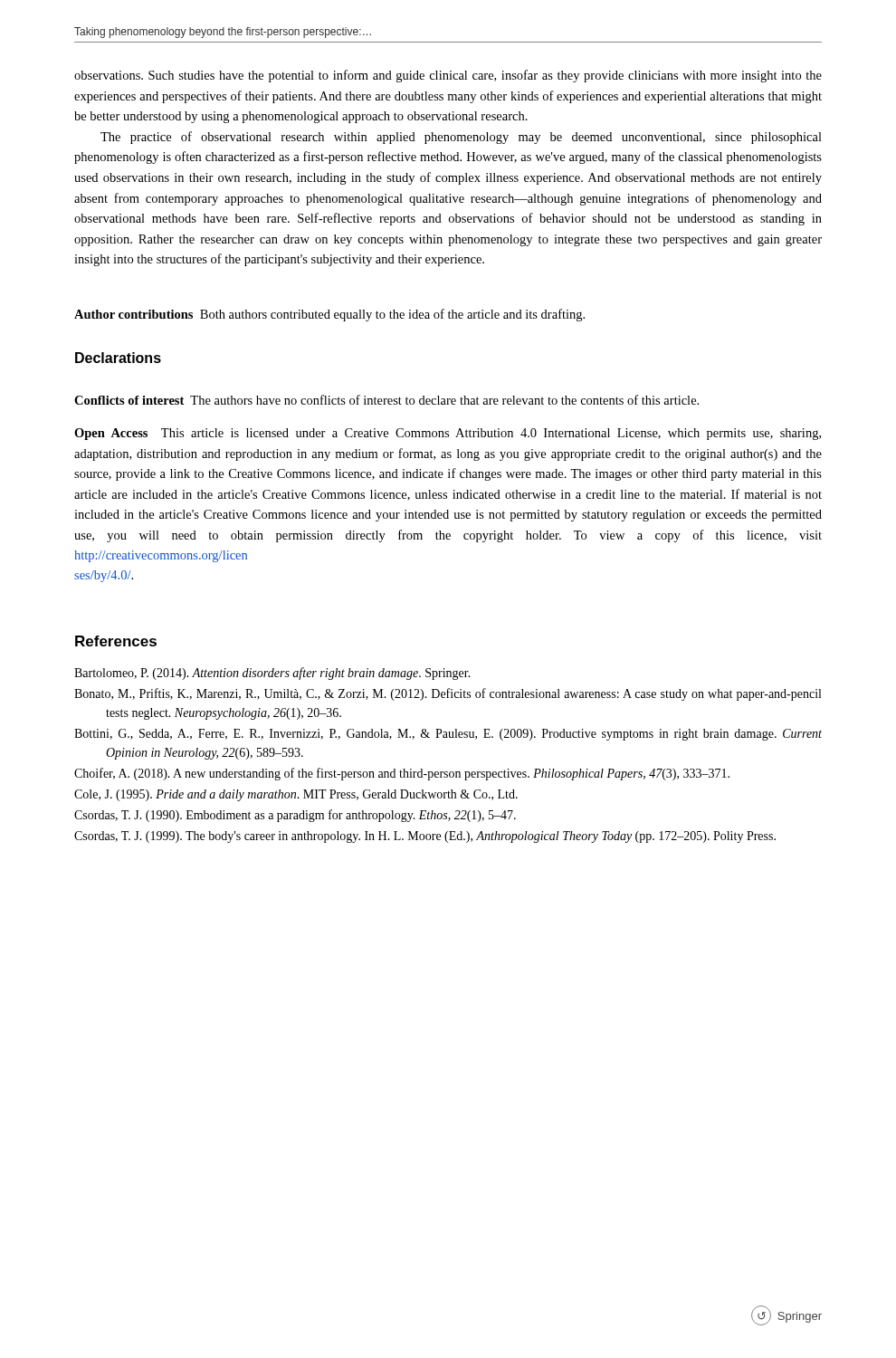Locate the block starting "Author contributions Both authors contributed equally to"

(x=448, y=315)
